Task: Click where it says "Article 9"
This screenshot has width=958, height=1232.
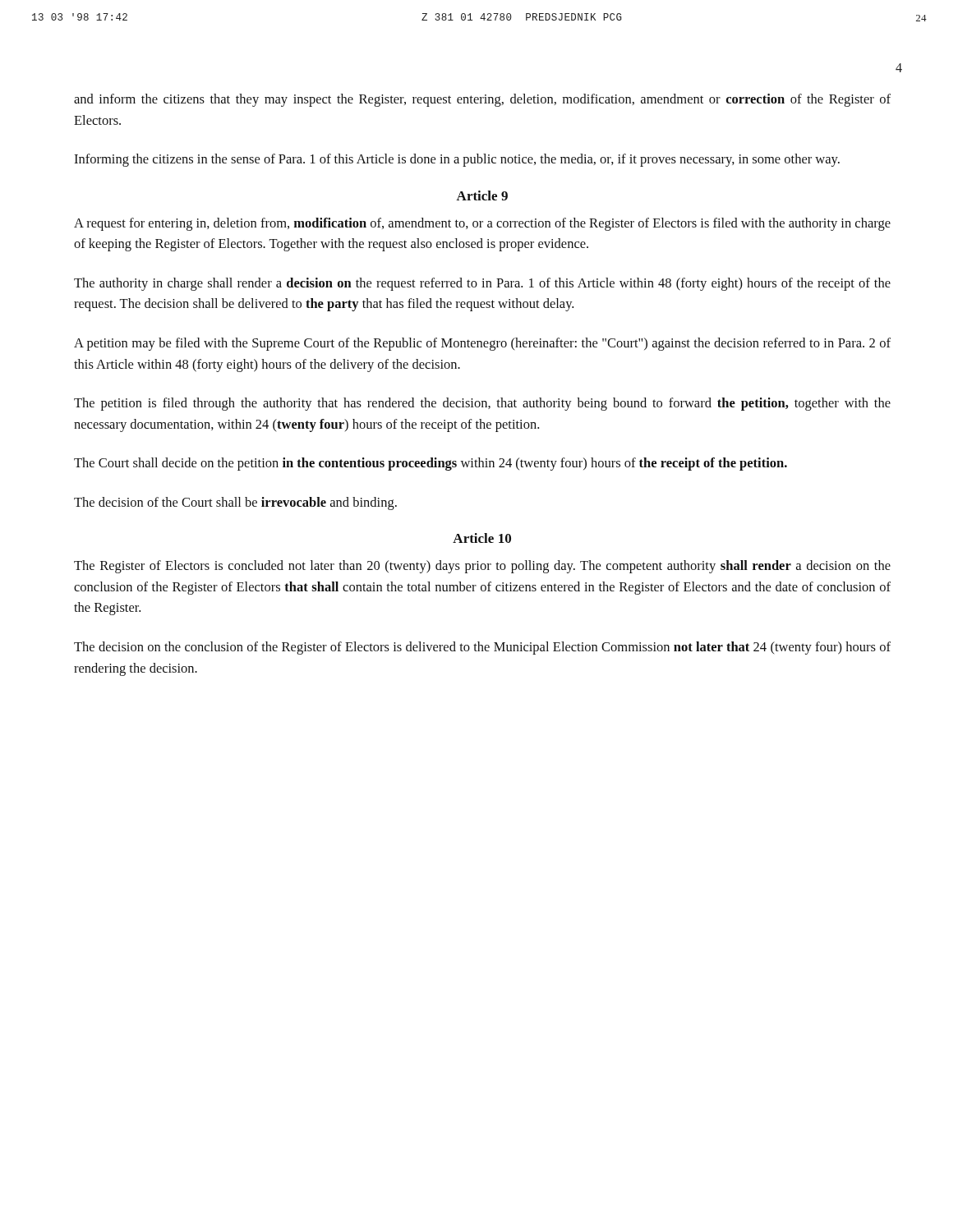Action: coord(482,196)
